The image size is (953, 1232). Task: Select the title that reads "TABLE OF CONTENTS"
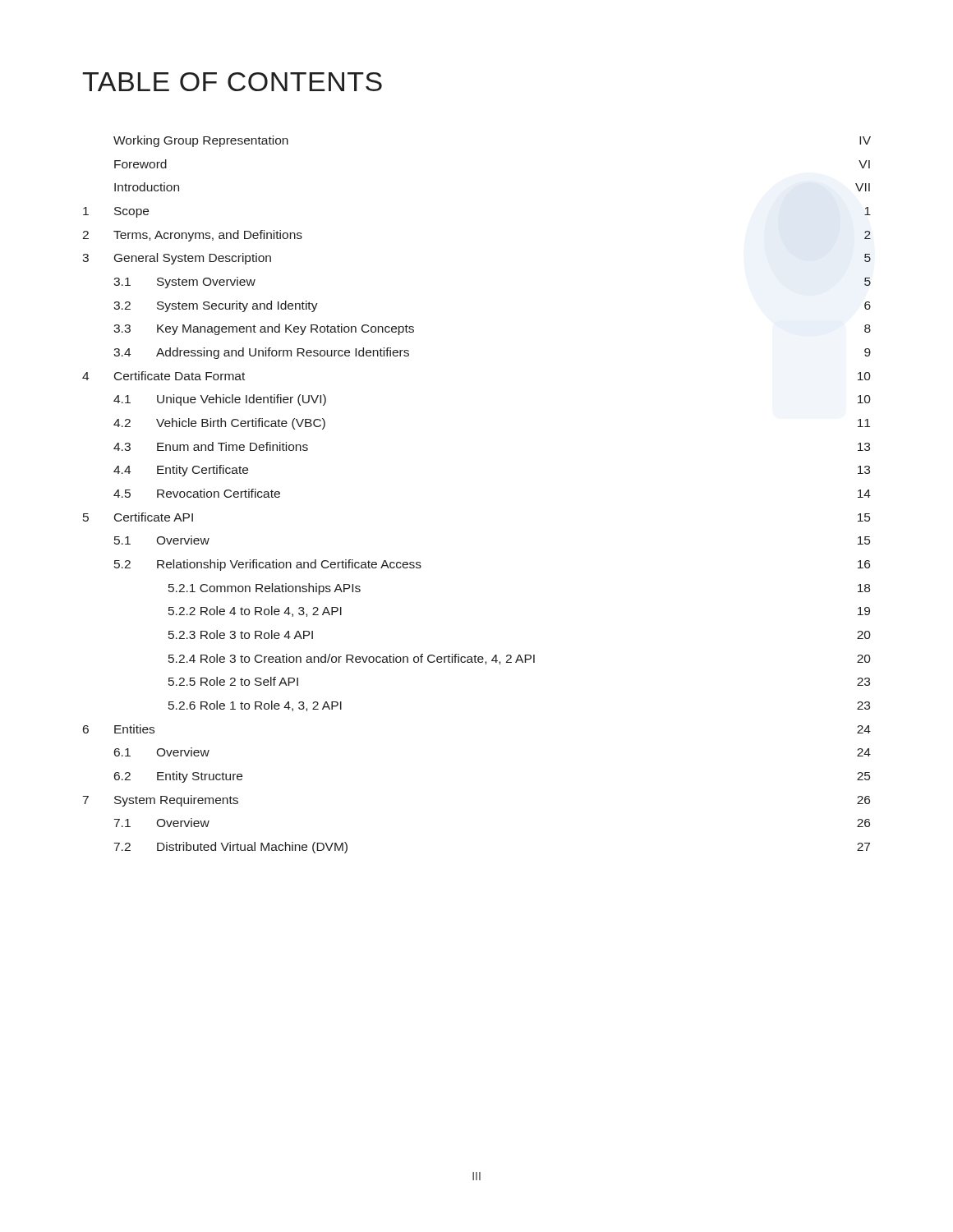(233, 81)
